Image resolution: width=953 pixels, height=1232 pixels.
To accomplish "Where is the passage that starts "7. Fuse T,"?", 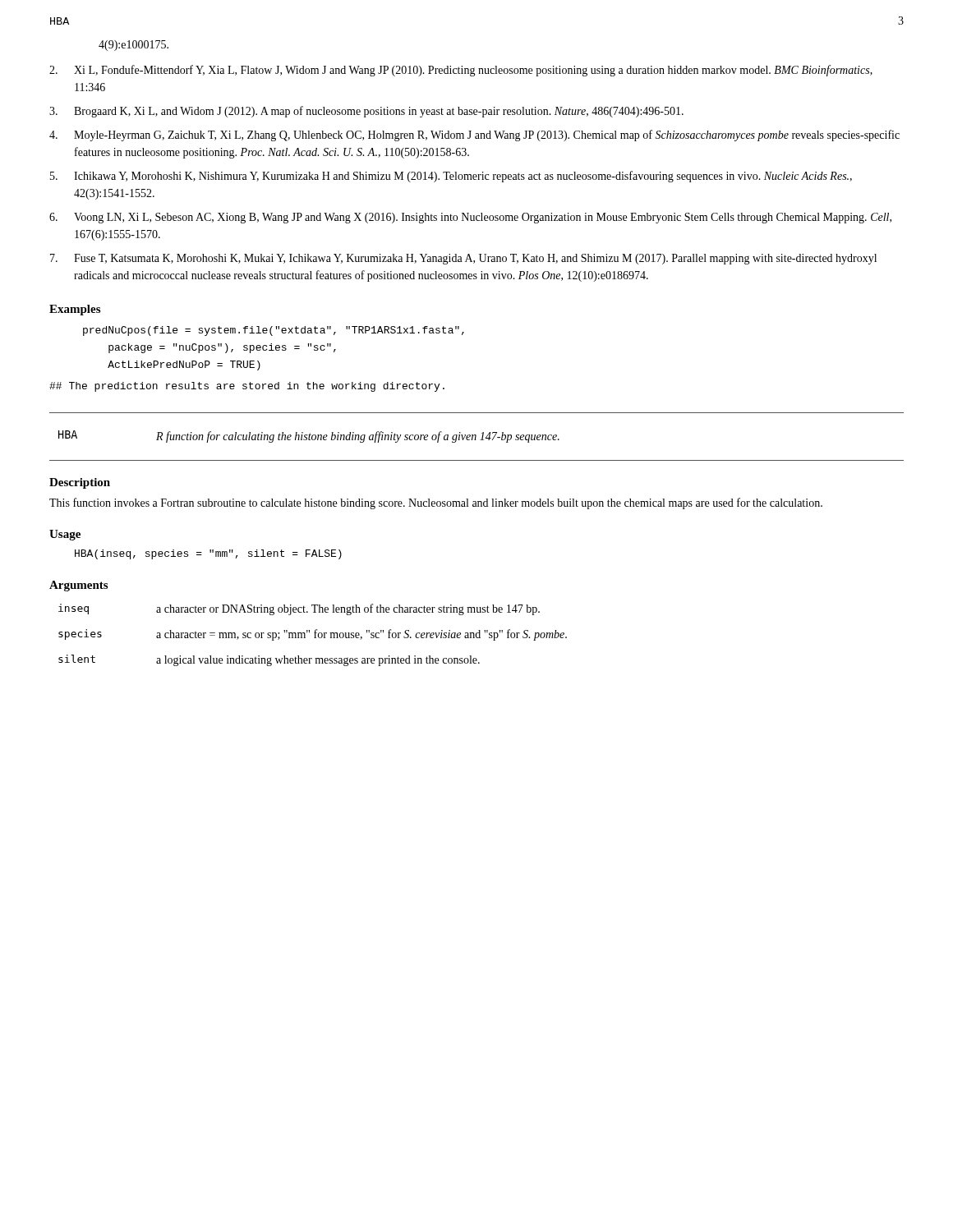I will pyautogui.click(x=476, y=267).
